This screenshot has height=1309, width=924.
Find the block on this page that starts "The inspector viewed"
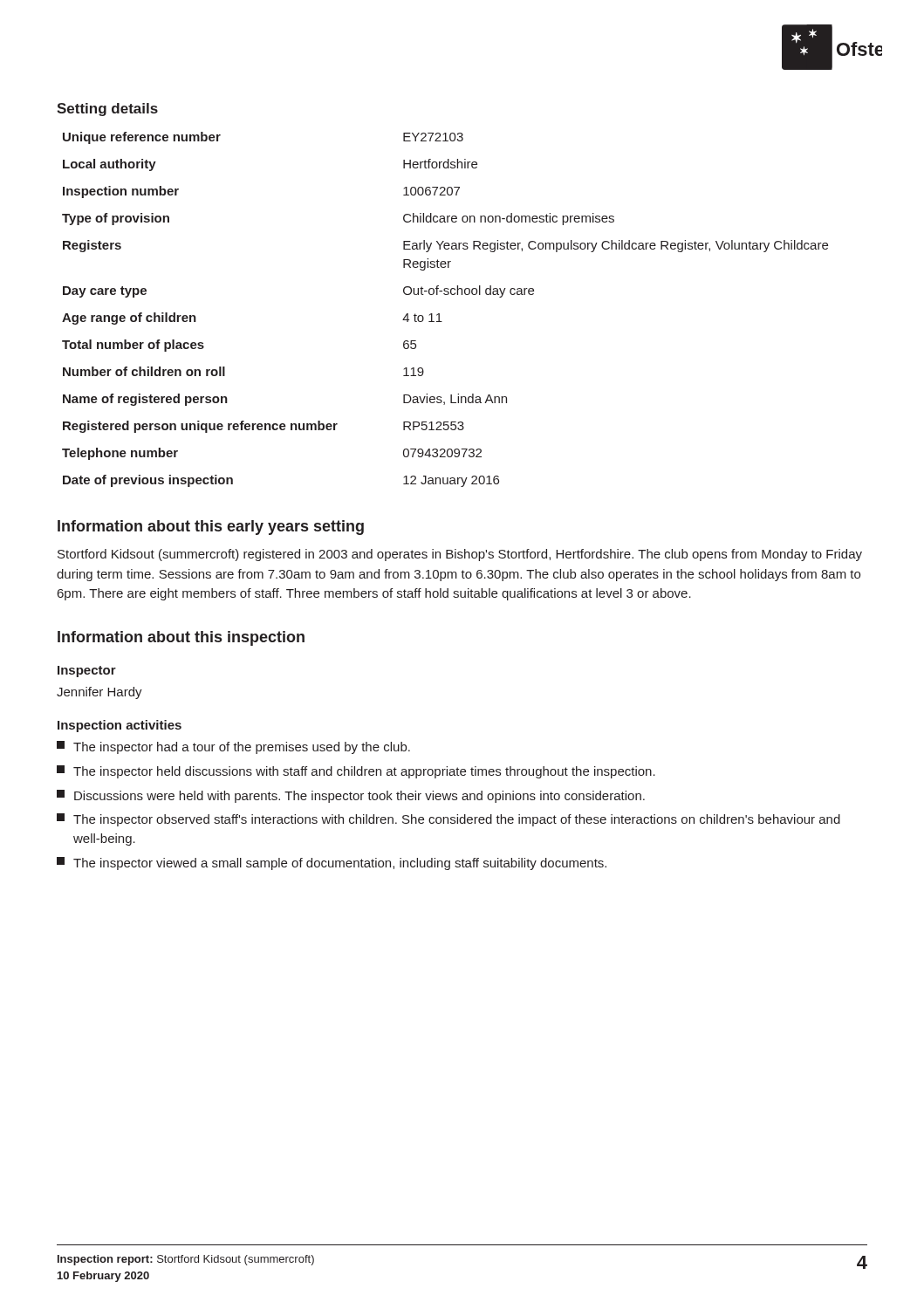tap(332, 863)
